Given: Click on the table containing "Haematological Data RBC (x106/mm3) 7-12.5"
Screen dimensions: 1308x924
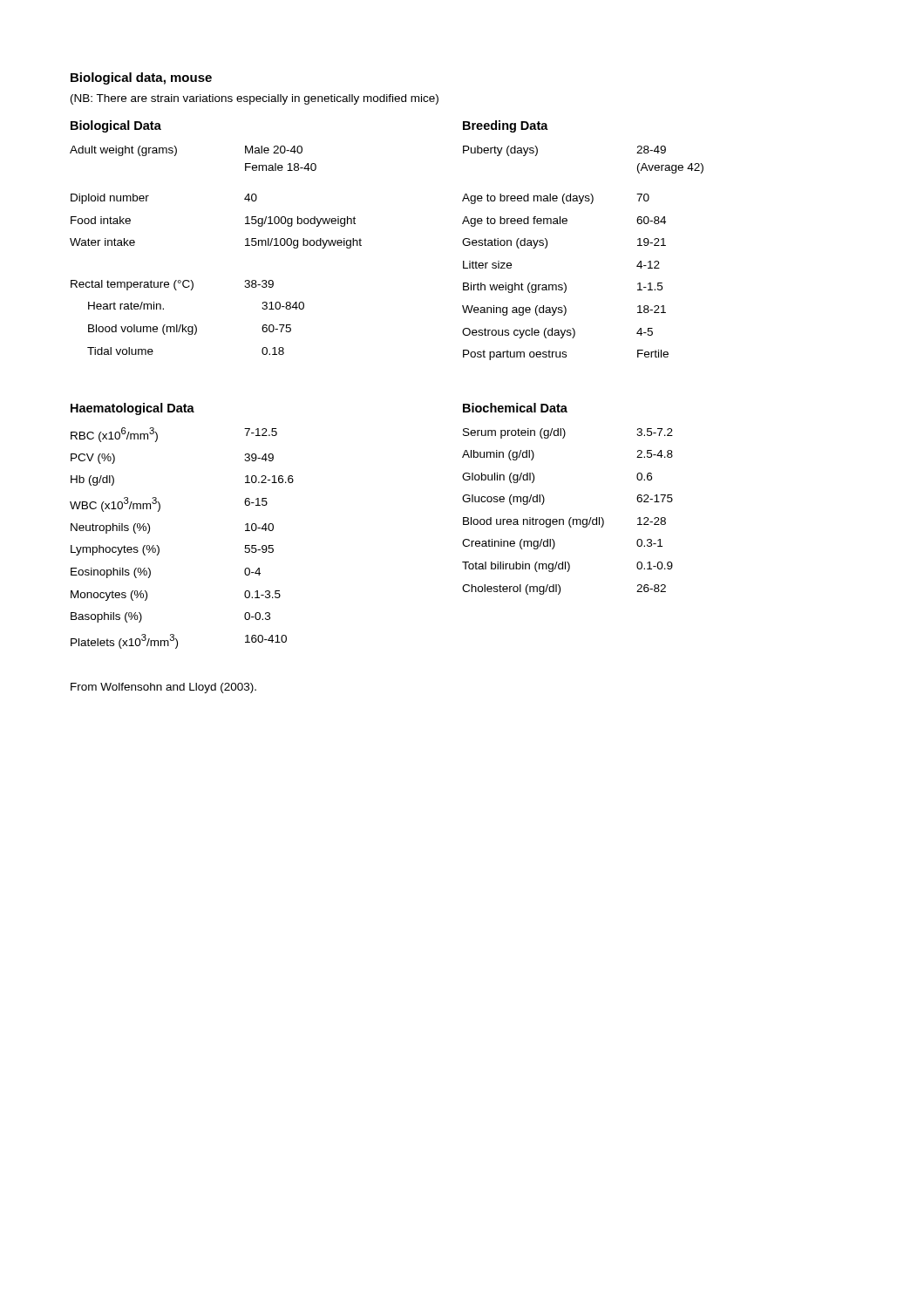Looking at the screenshot, I should point(462,528).
